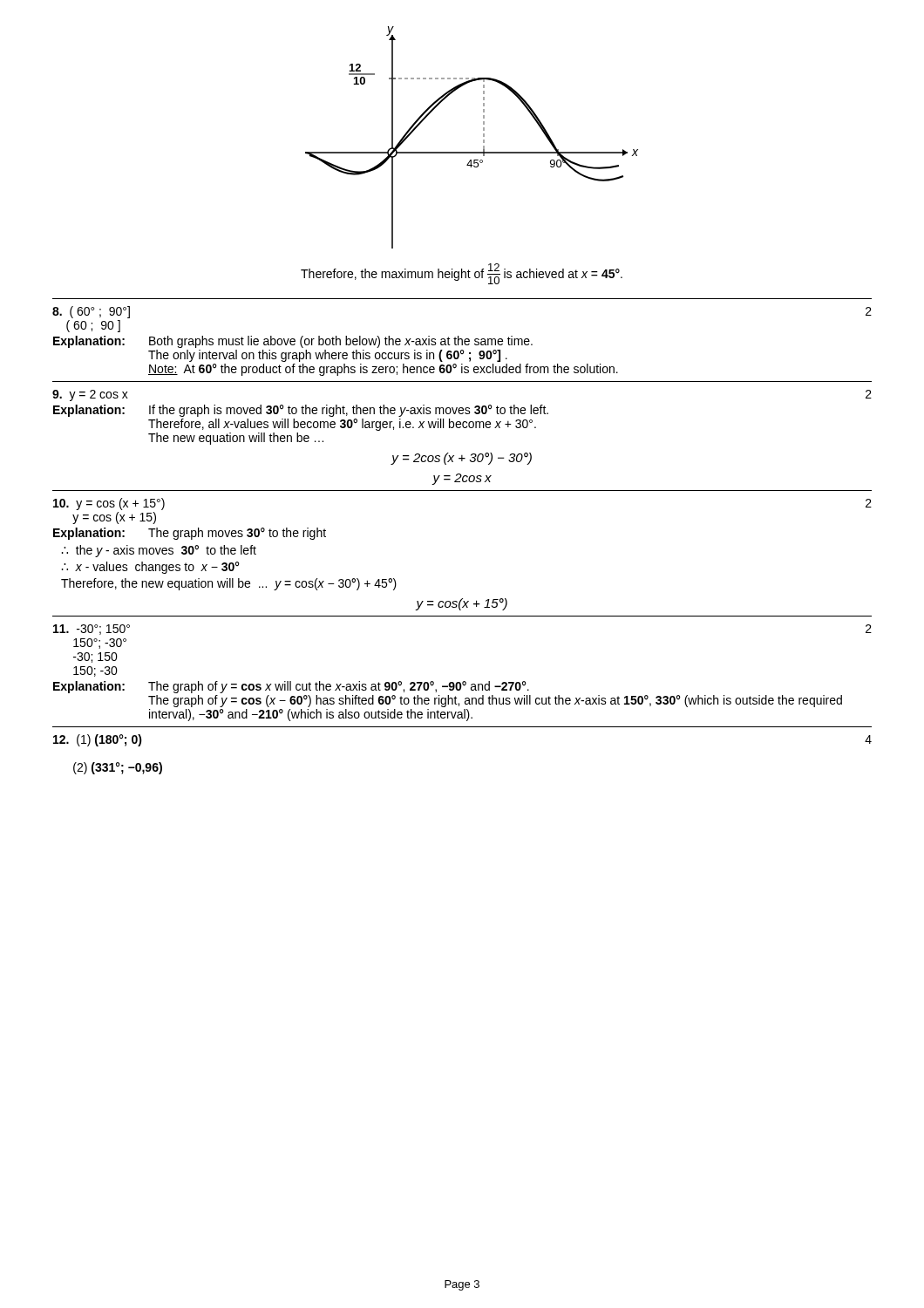Locate the element starting "Explanation: The graph of y = cos"
924x1308 pixels.
[x=462, y=700]
